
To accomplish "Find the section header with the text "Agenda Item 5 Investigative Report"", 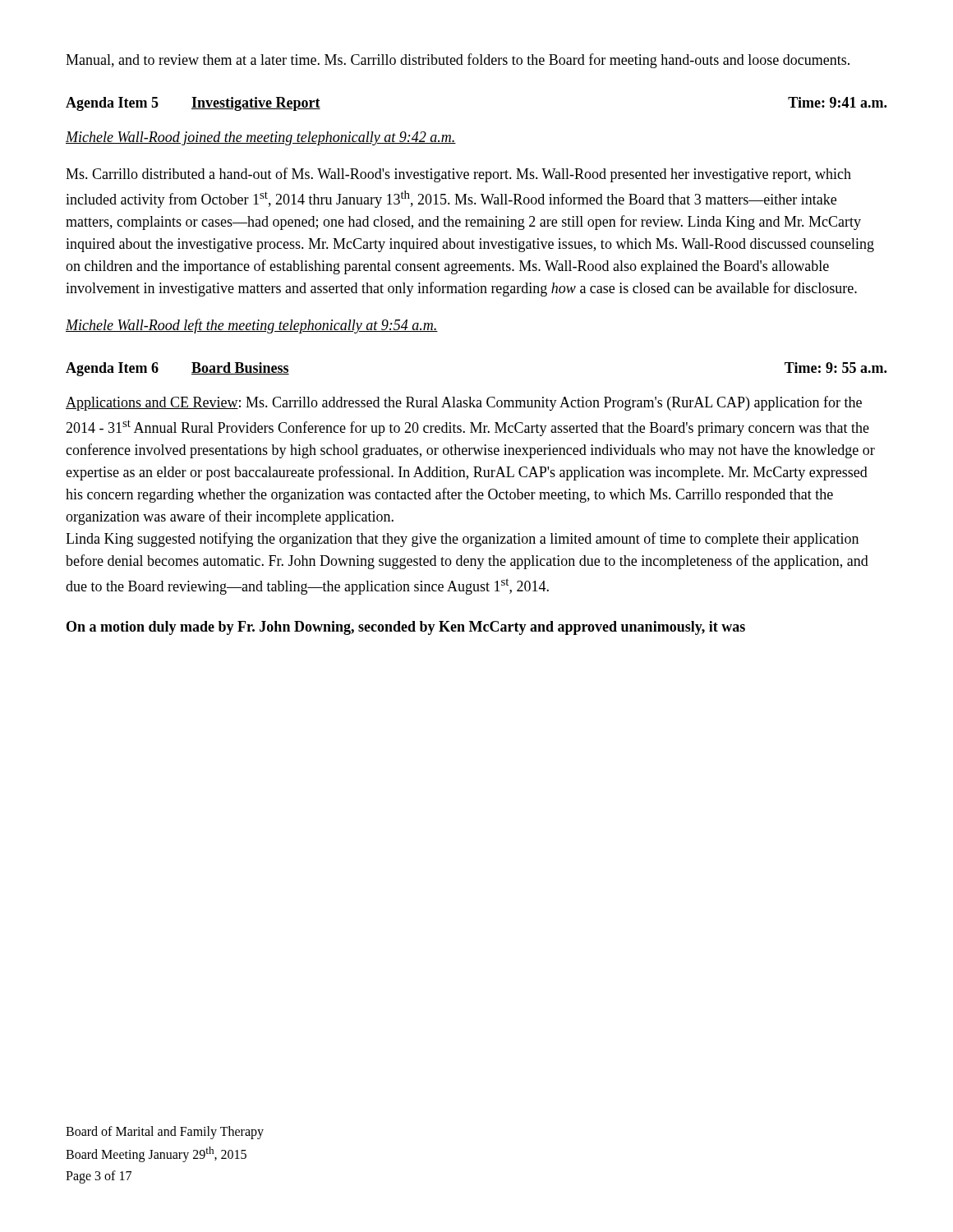I will click(x=120, y=104).
